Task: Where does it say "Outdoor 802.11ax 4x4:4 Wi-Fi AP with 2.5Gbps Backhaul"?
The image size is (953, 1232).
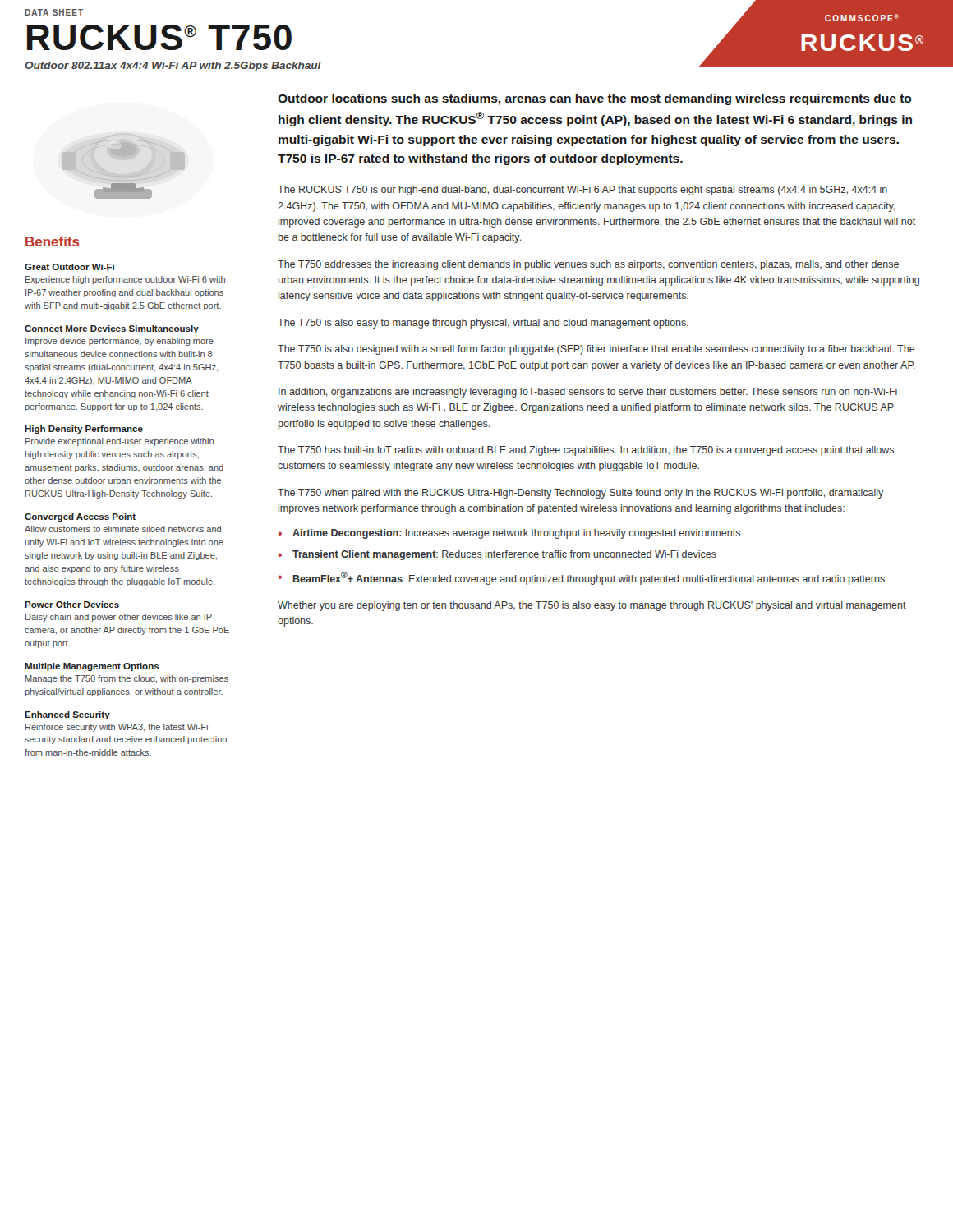Action: click(x=173, y=65)
